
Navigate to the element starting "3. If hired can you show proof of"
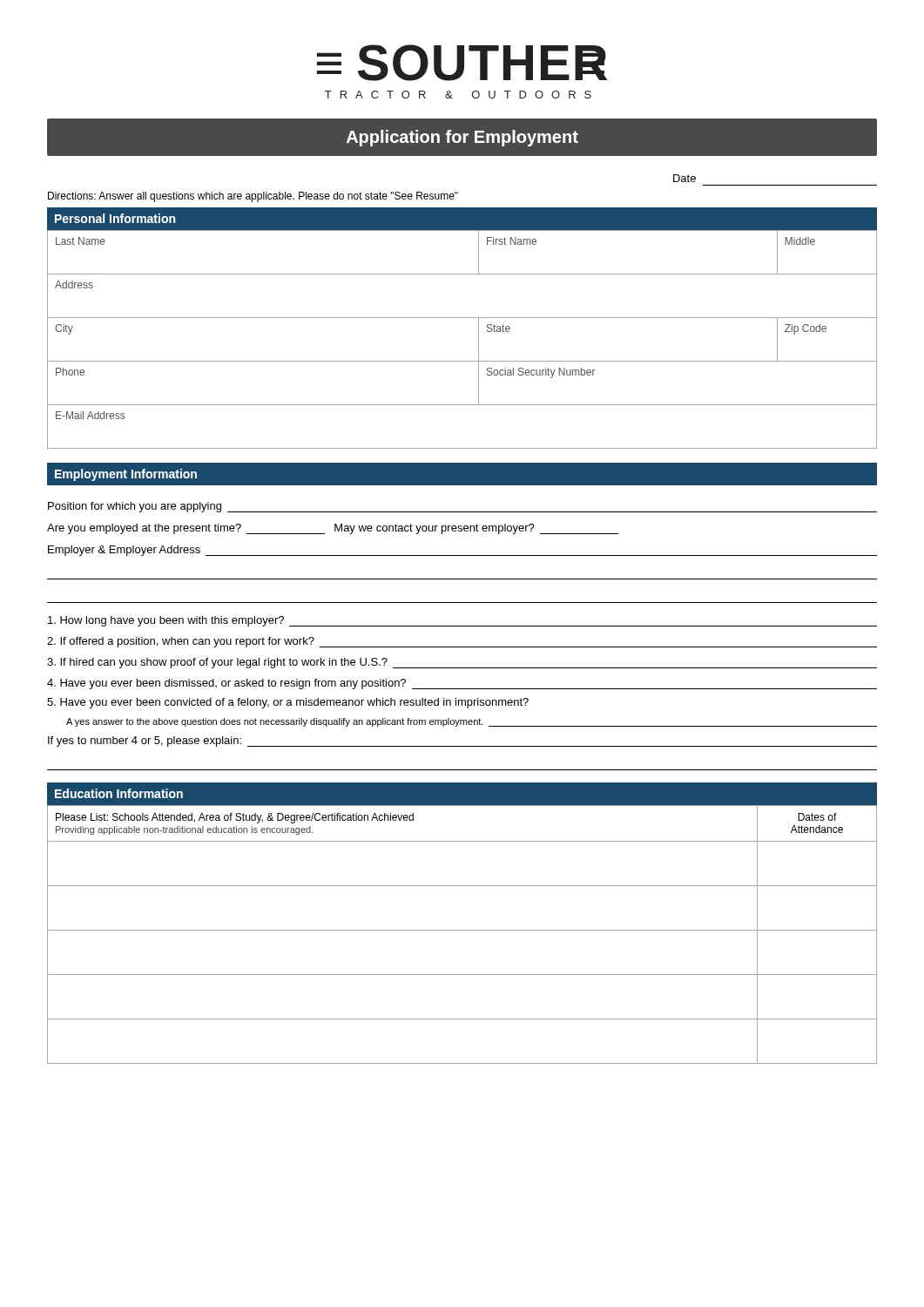pos(462,661)
